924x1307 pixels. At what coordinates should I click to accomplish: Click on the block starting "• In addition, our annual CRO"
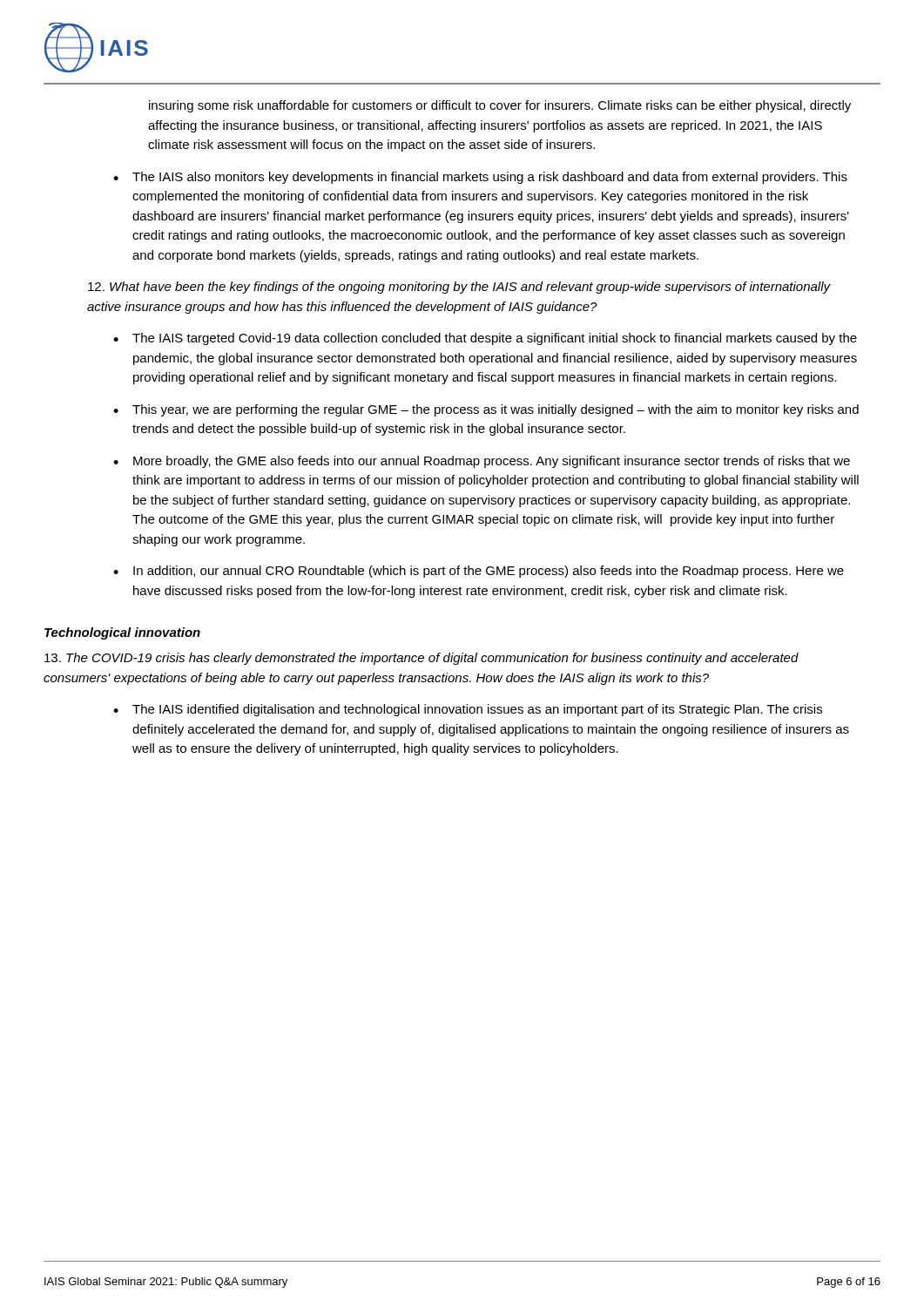coord(488,581)
